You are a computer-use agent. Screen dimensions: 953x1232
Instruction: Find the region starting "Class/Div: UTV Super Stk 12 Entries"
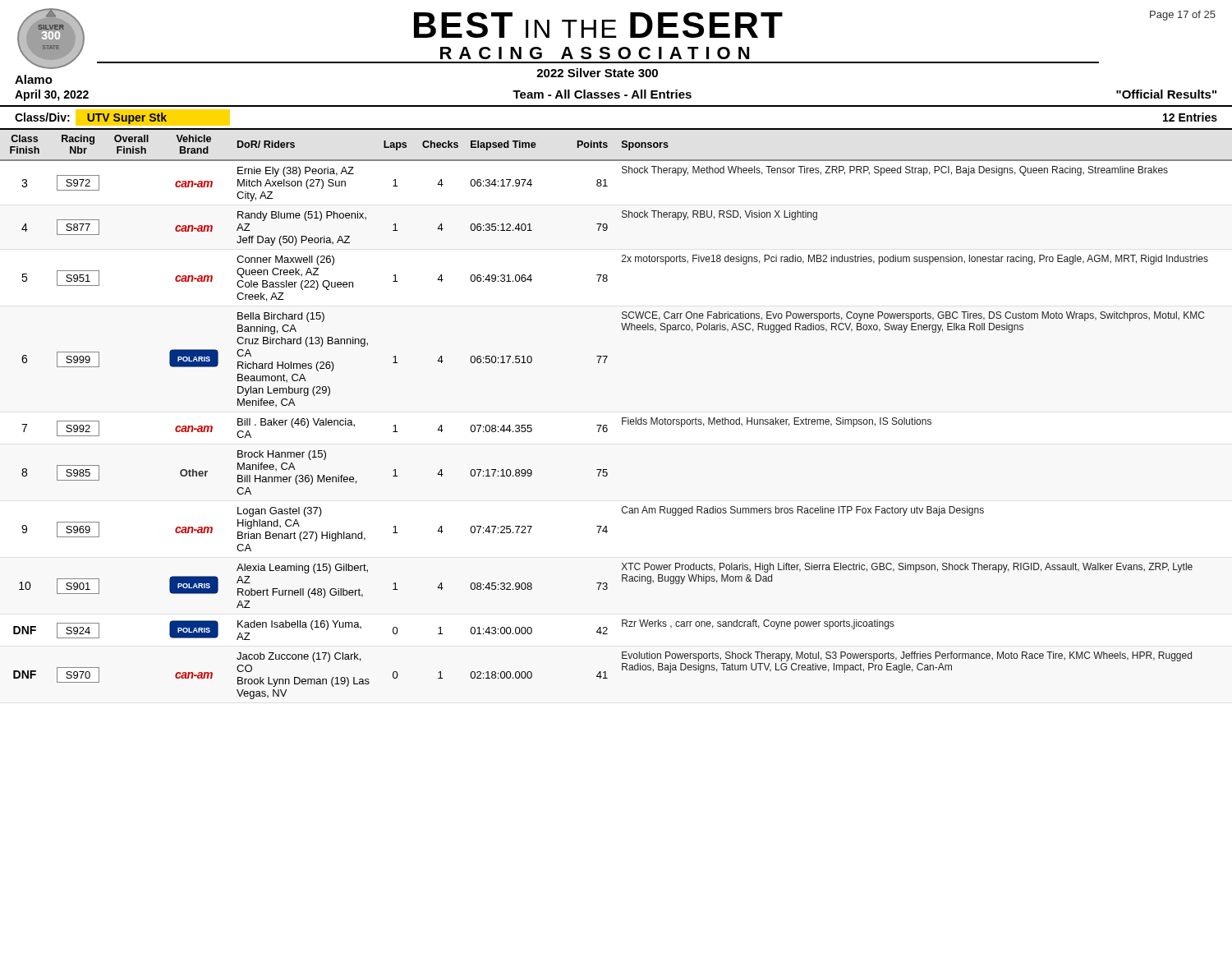point(616,118)
